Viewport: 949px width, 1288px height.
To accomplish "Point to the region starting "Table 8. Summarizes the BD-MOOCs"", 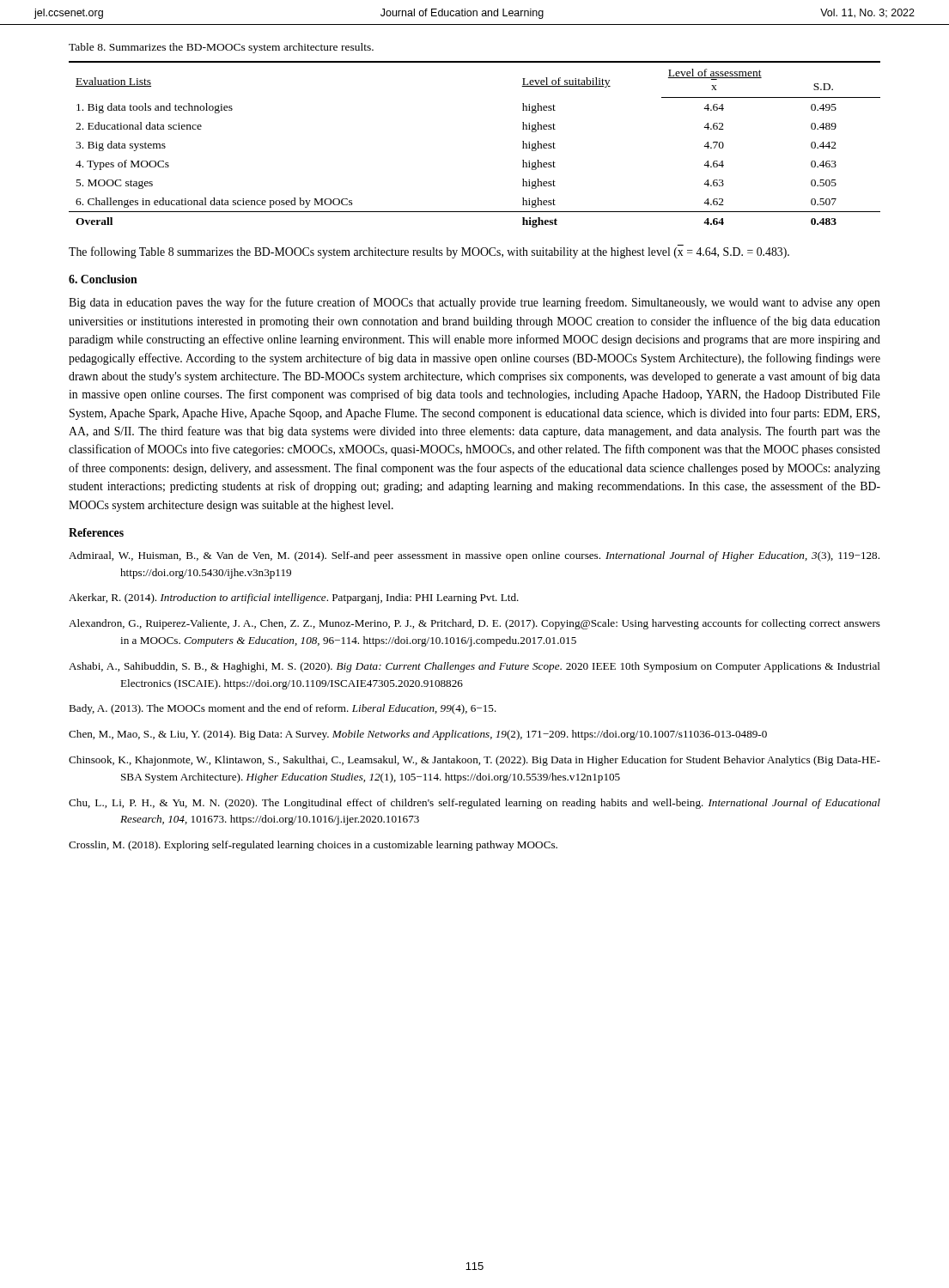I will [221, 47].
